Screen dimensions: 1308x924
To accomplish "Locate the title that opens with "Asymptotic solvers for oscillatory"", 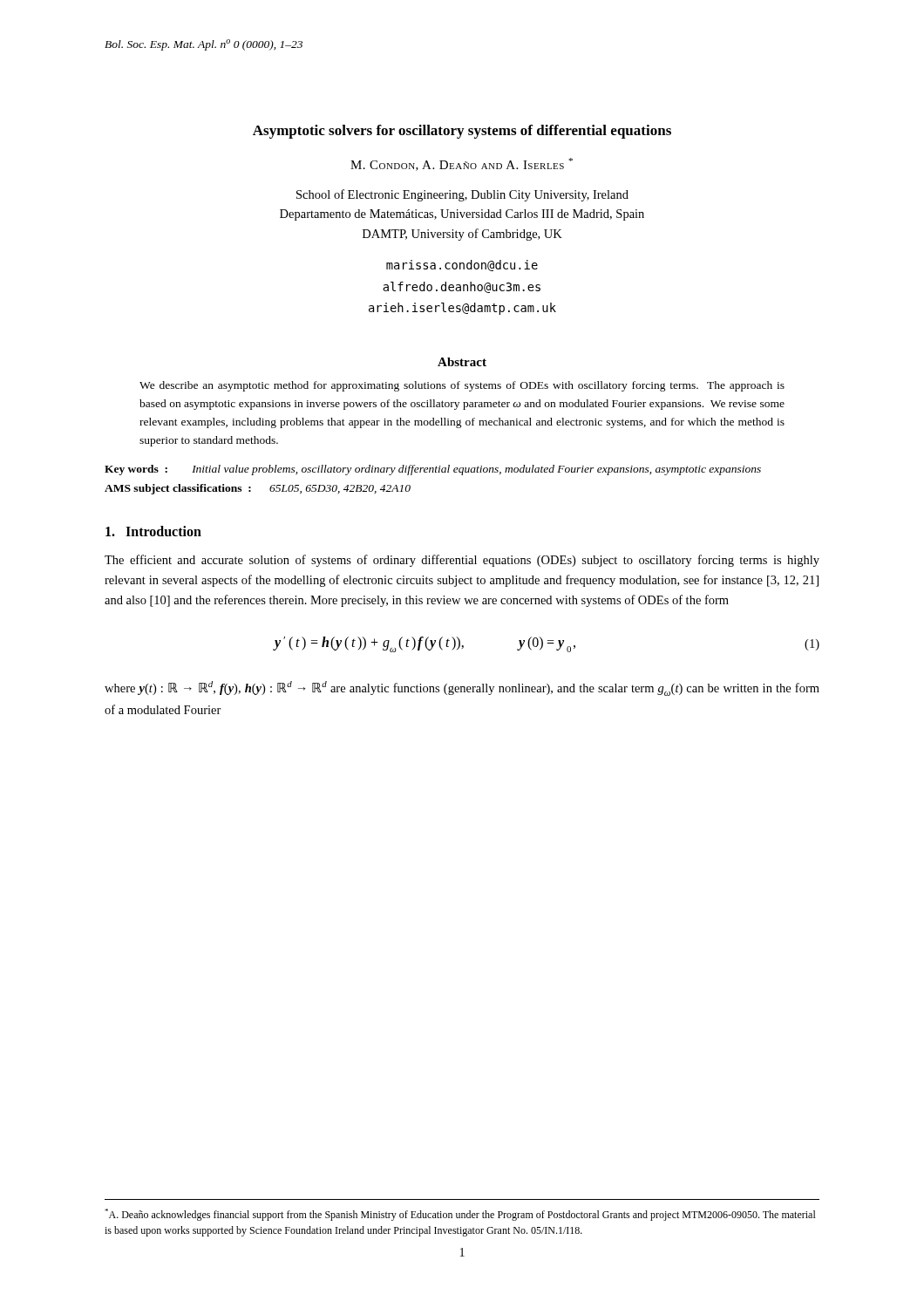I will (x=462, y=131).
